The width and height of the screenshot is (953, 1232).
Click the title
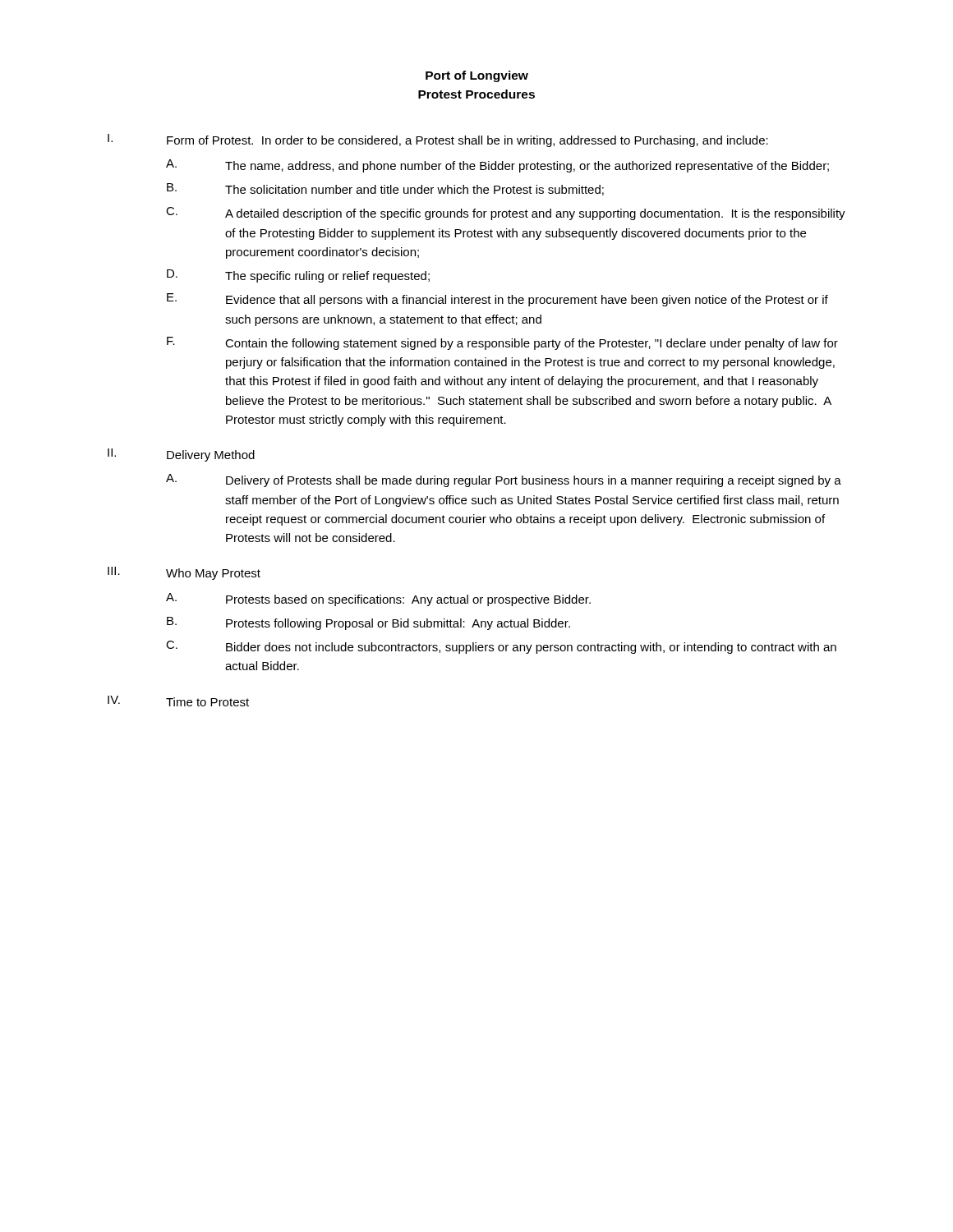pos(476,85)
